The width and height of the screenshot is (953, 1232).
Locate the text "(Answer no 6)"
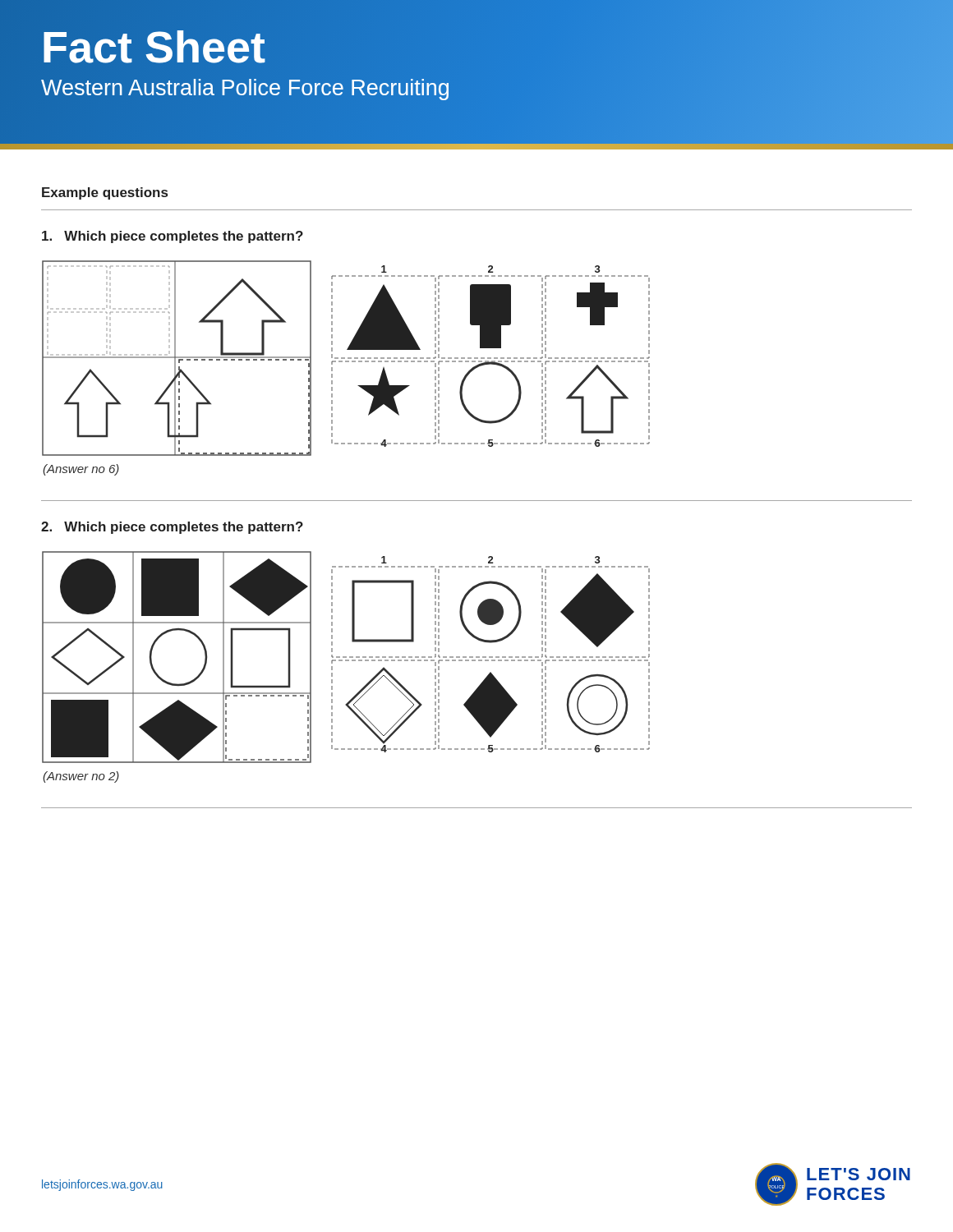coord(81,469)
